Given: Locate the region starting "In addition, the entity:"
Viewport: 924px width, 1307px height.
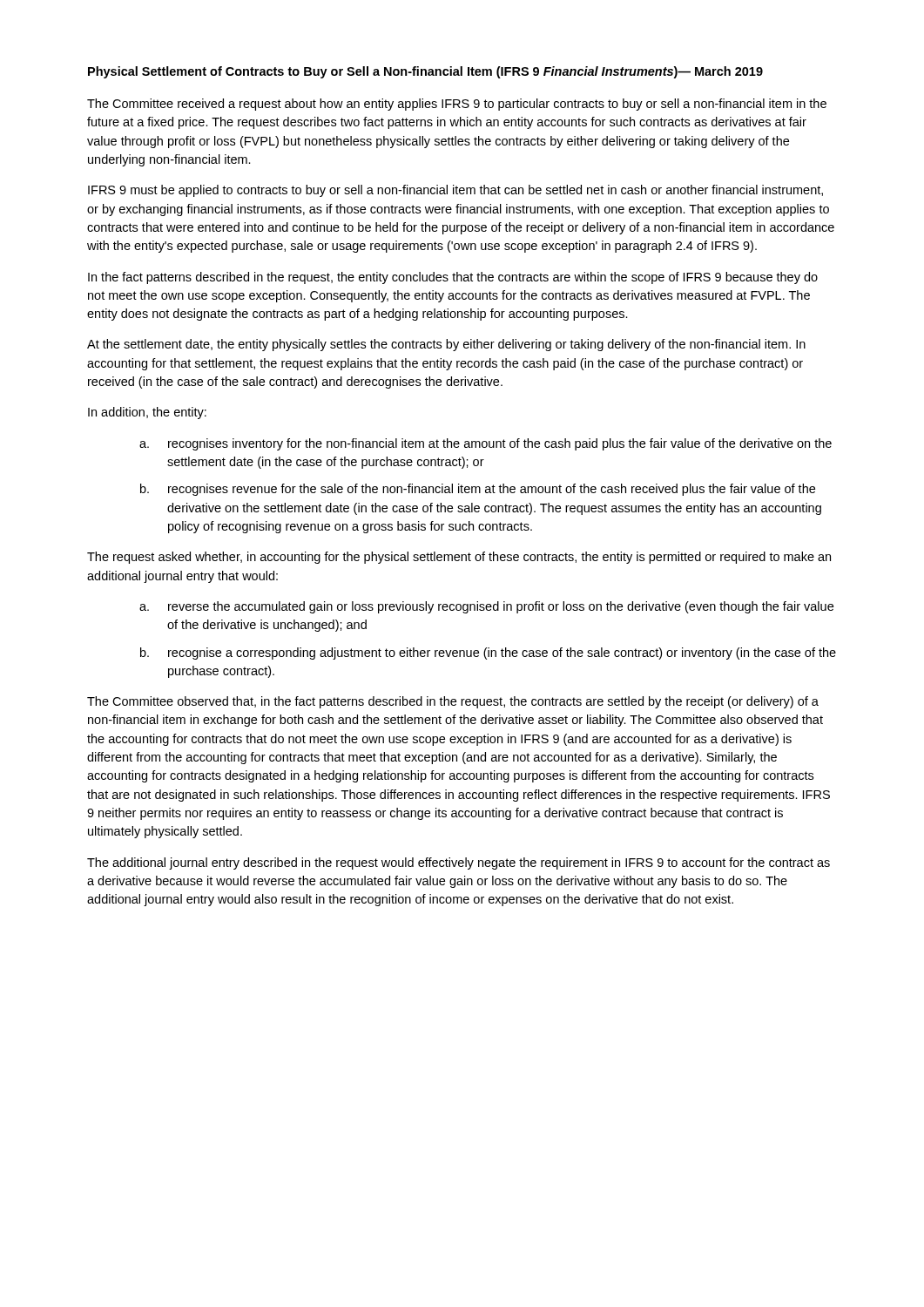Looking at the screenshot, I should click(147, 412).
